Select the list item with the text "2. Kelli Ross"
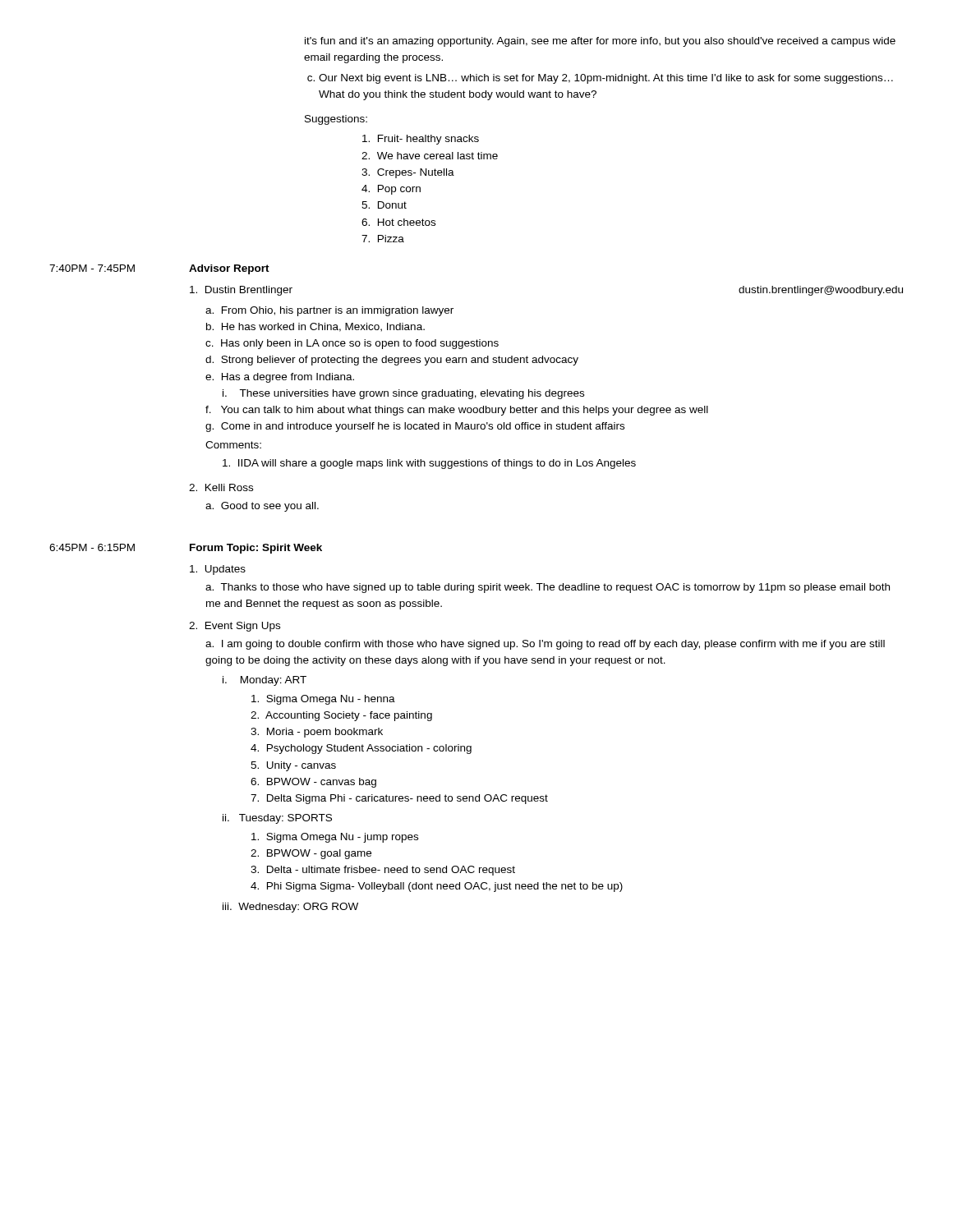Screen dimensions: 1232x953 (221, 488)
